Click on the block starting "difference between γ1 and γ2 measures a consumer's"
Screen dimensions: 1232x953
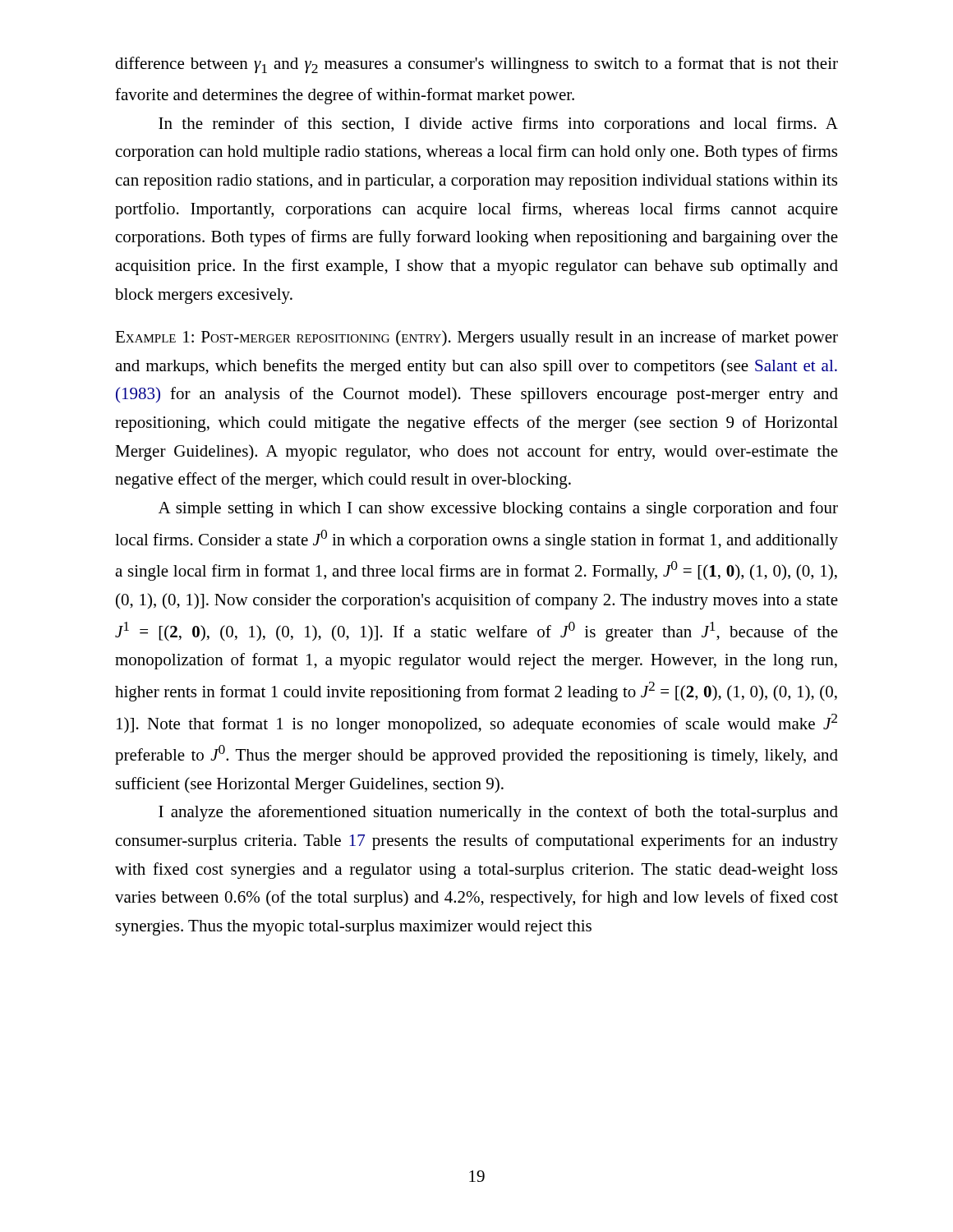476,79
